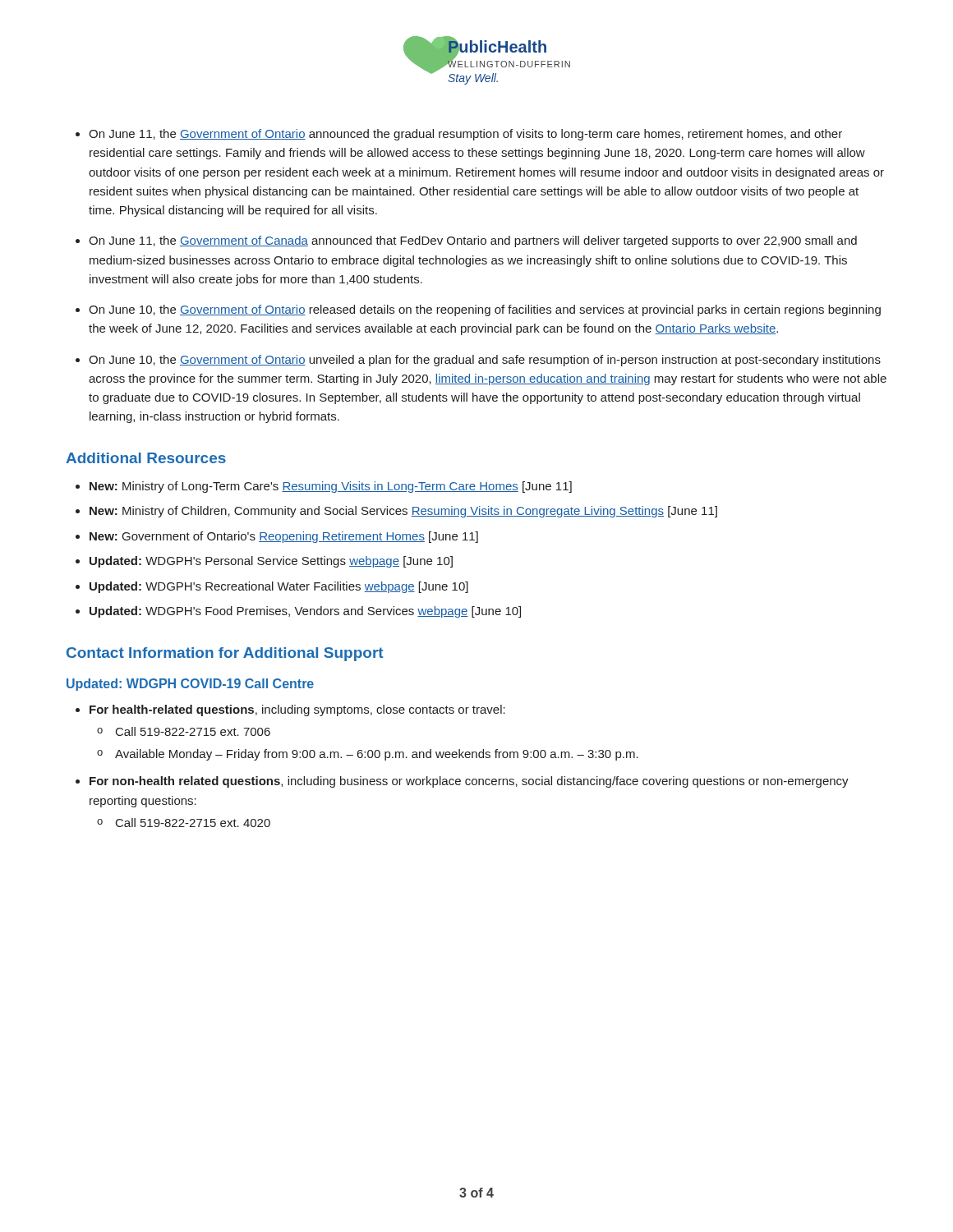The height and width of the screenshot is (1232, 953).
Task: Point to the passage starting "For health-related questions, including symptoms, close"
Action: coord(297,710)
